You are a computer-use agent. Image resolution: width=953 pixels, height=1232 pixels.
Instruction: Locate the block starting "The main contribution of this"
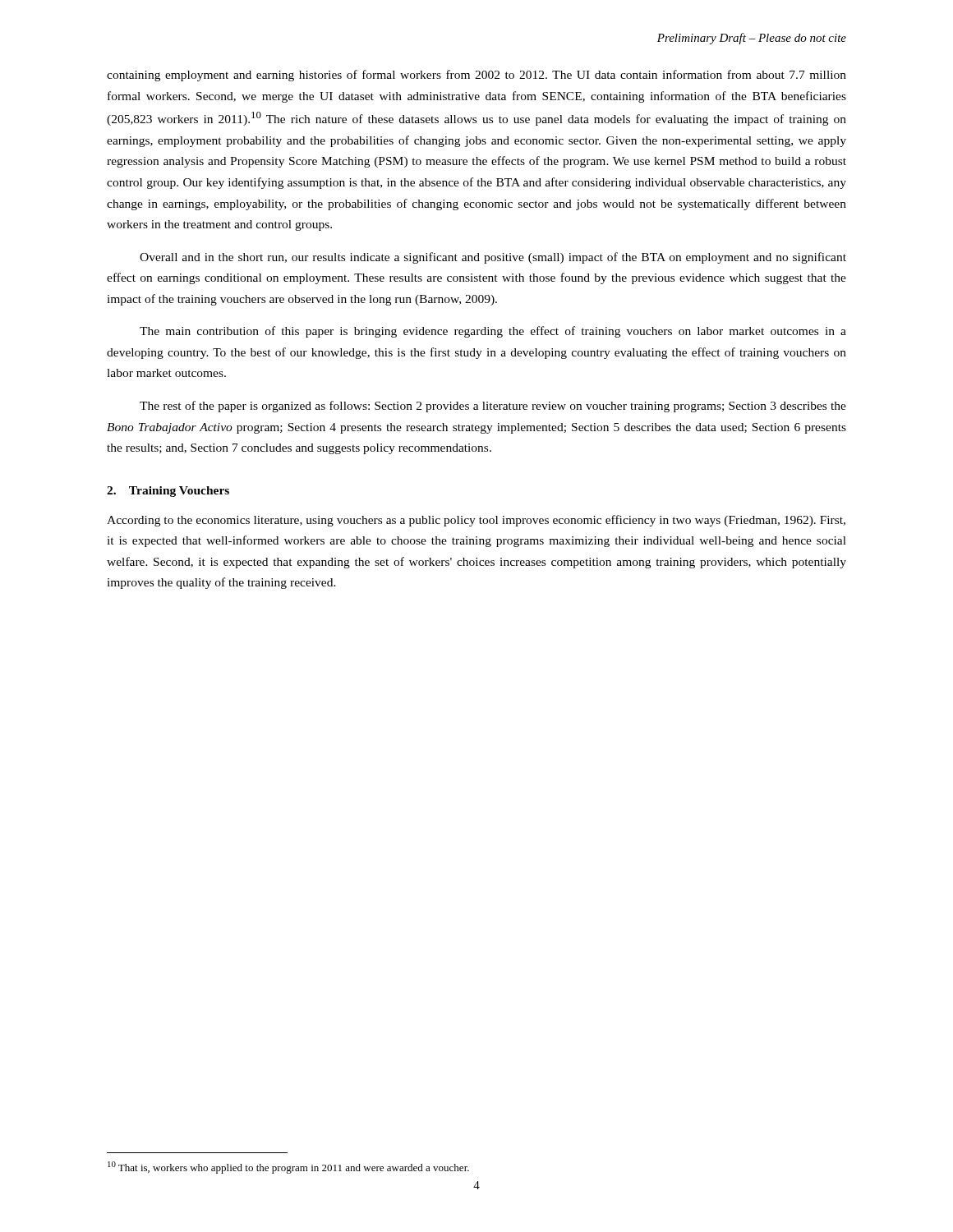click(x=476, y=352)
